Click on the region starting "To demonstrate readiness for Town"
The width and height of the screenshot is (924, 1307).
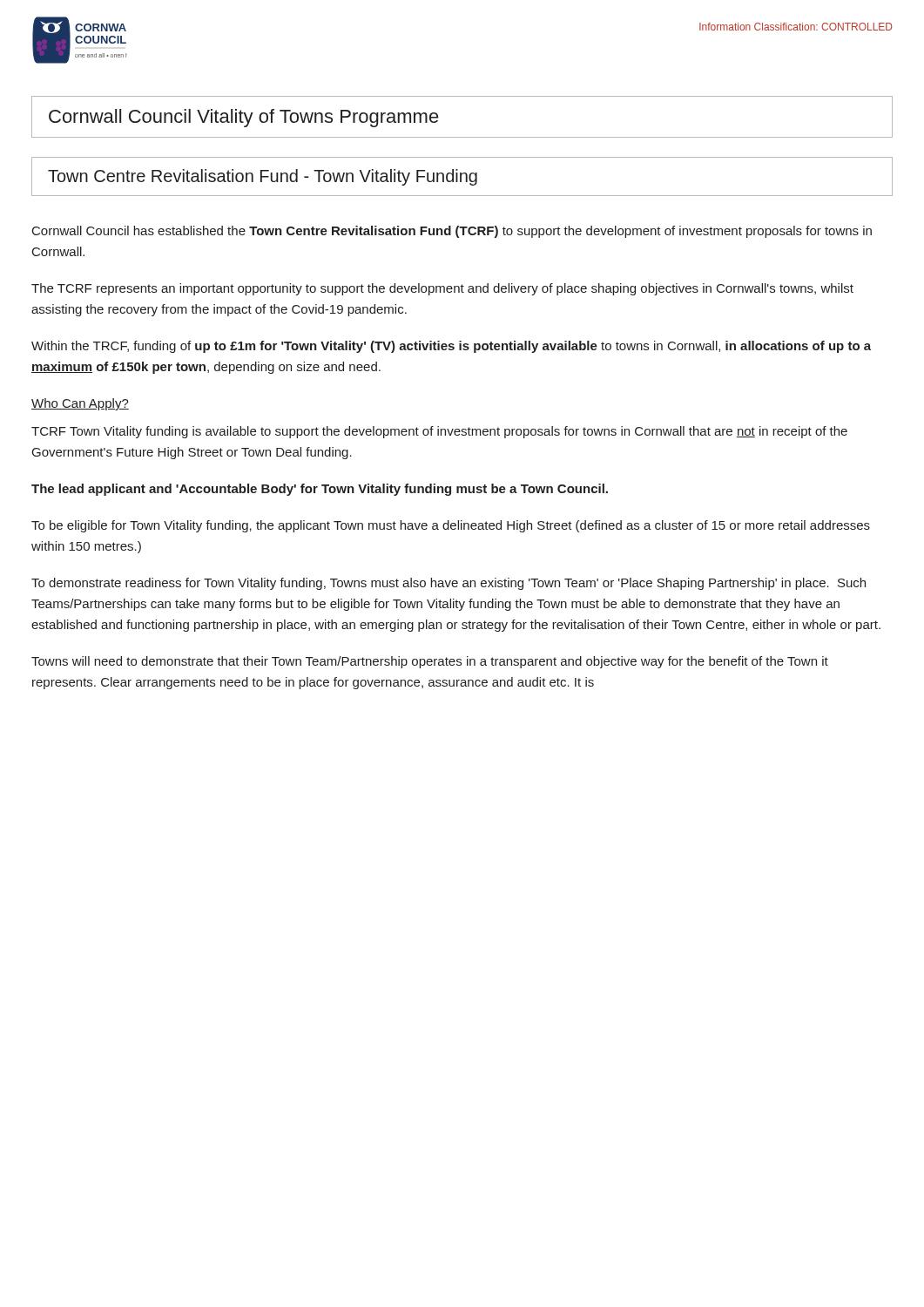[456, 603]
